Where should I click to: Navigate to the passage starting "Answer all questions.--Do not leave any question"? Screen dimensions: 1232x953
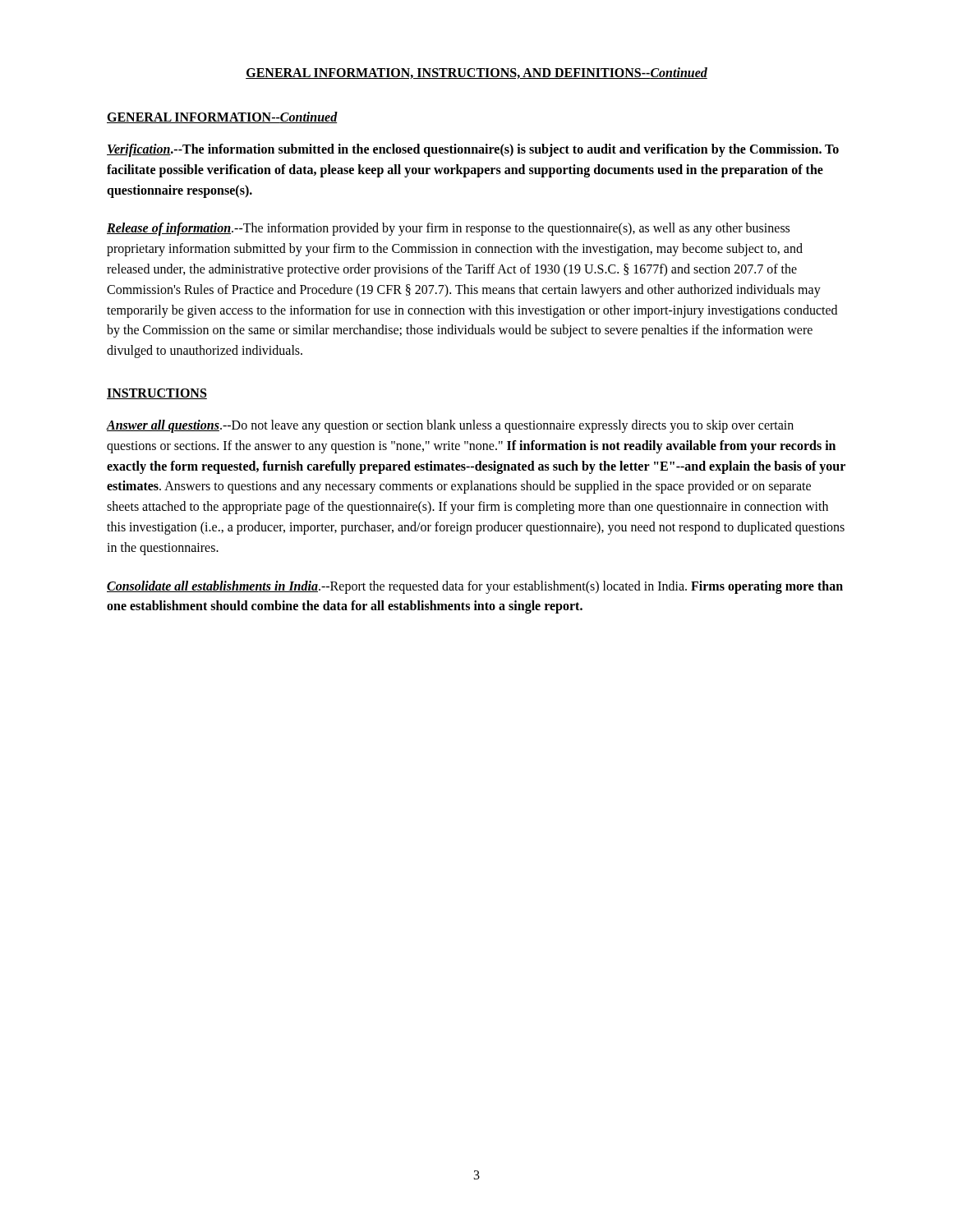tap(476, 487)
